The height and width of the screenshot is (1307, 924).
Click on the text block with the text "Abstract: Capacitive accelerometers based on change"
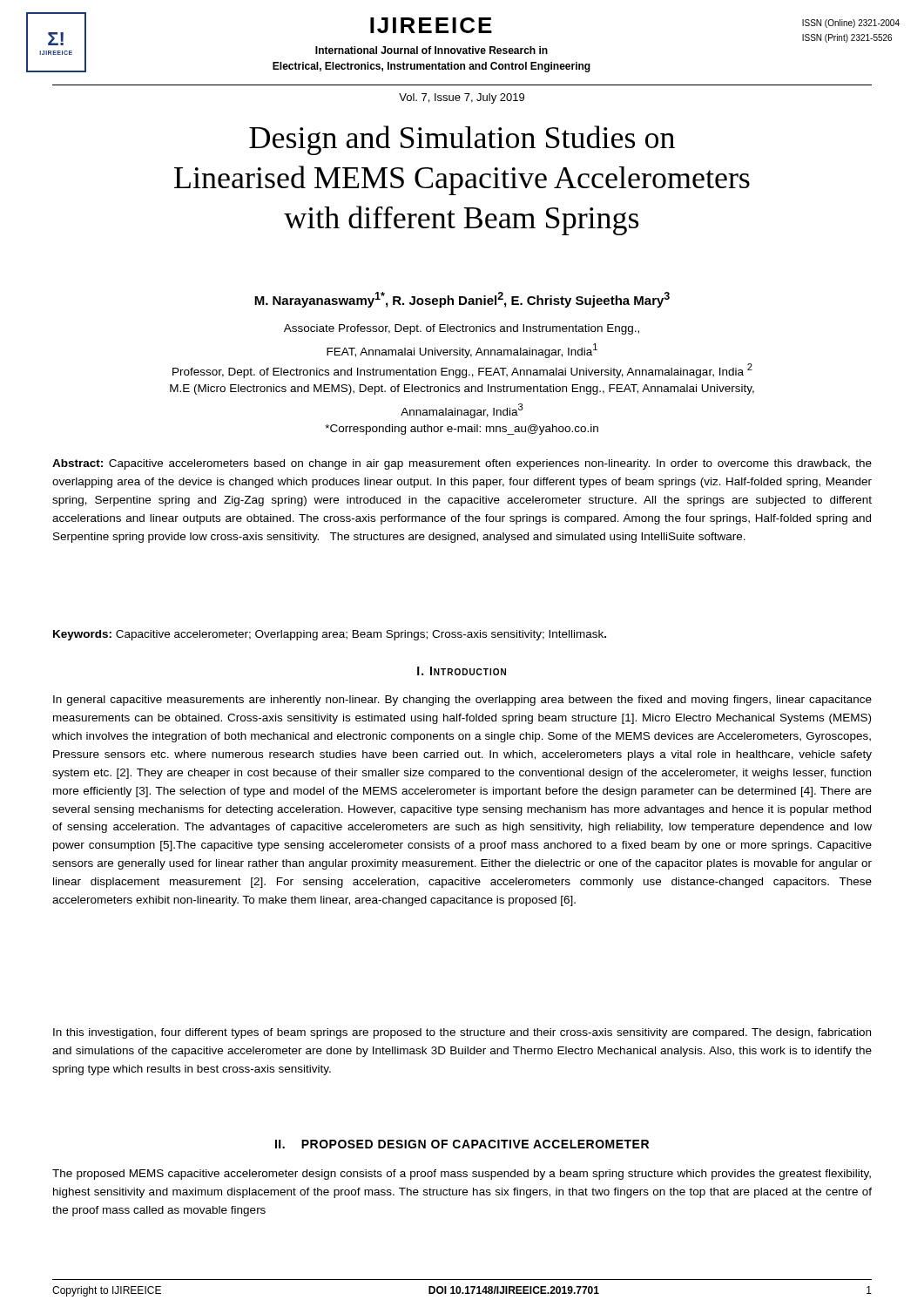[462, 500]
